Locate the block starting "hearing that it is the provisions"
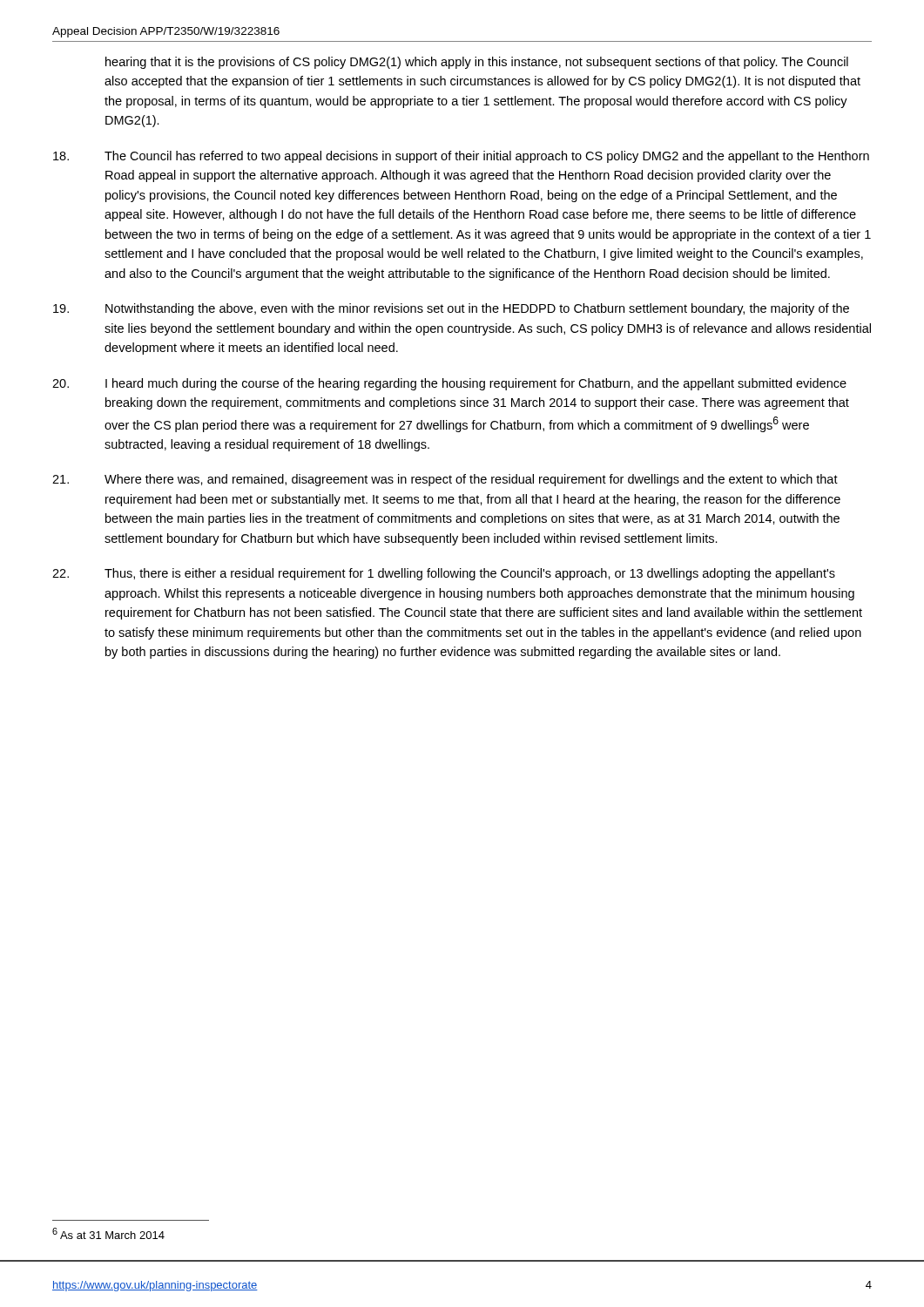 tap(482, 91)
